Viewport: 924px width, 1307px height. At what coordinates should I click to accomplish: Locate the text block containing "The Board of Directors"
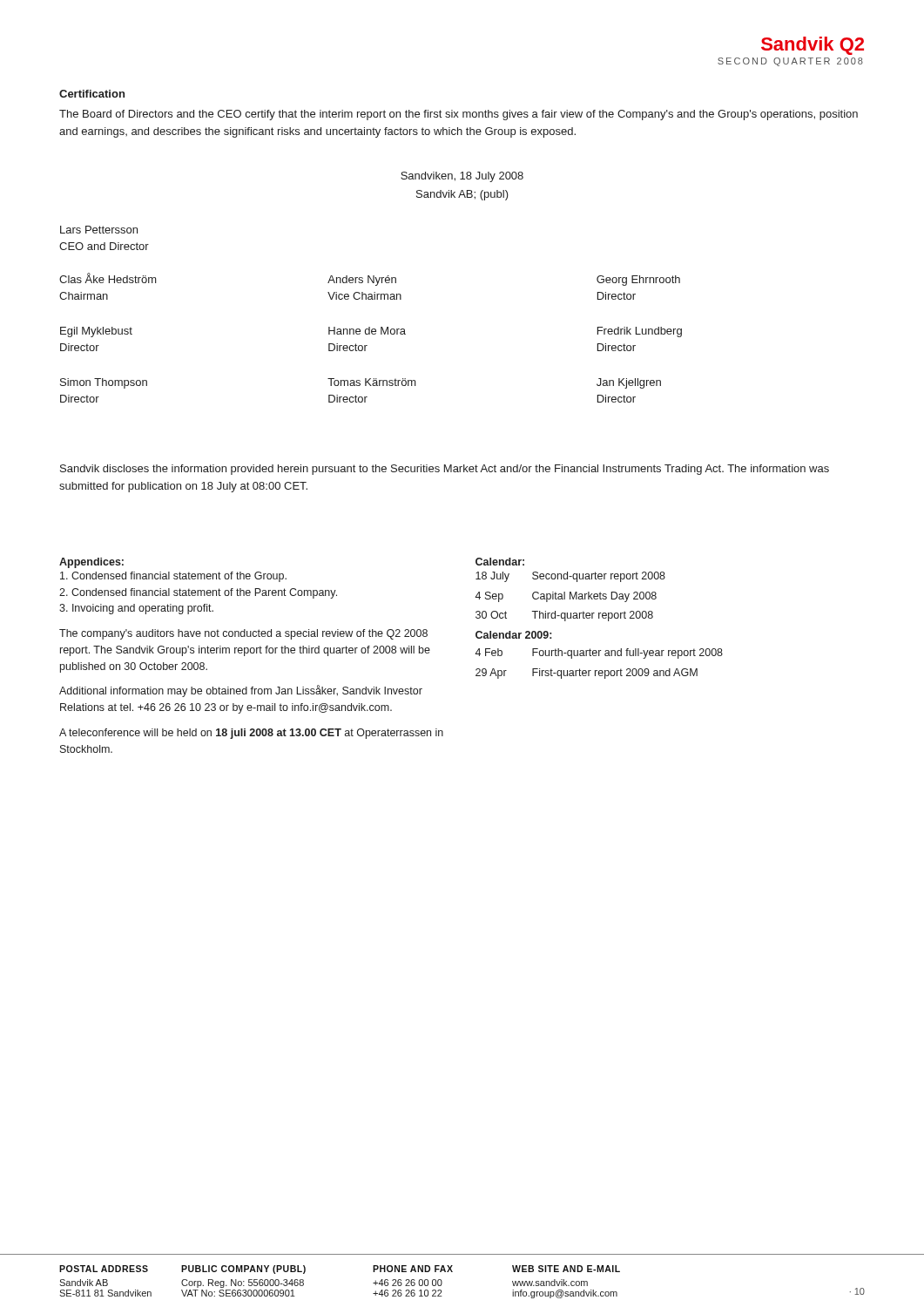pos(459,122)
